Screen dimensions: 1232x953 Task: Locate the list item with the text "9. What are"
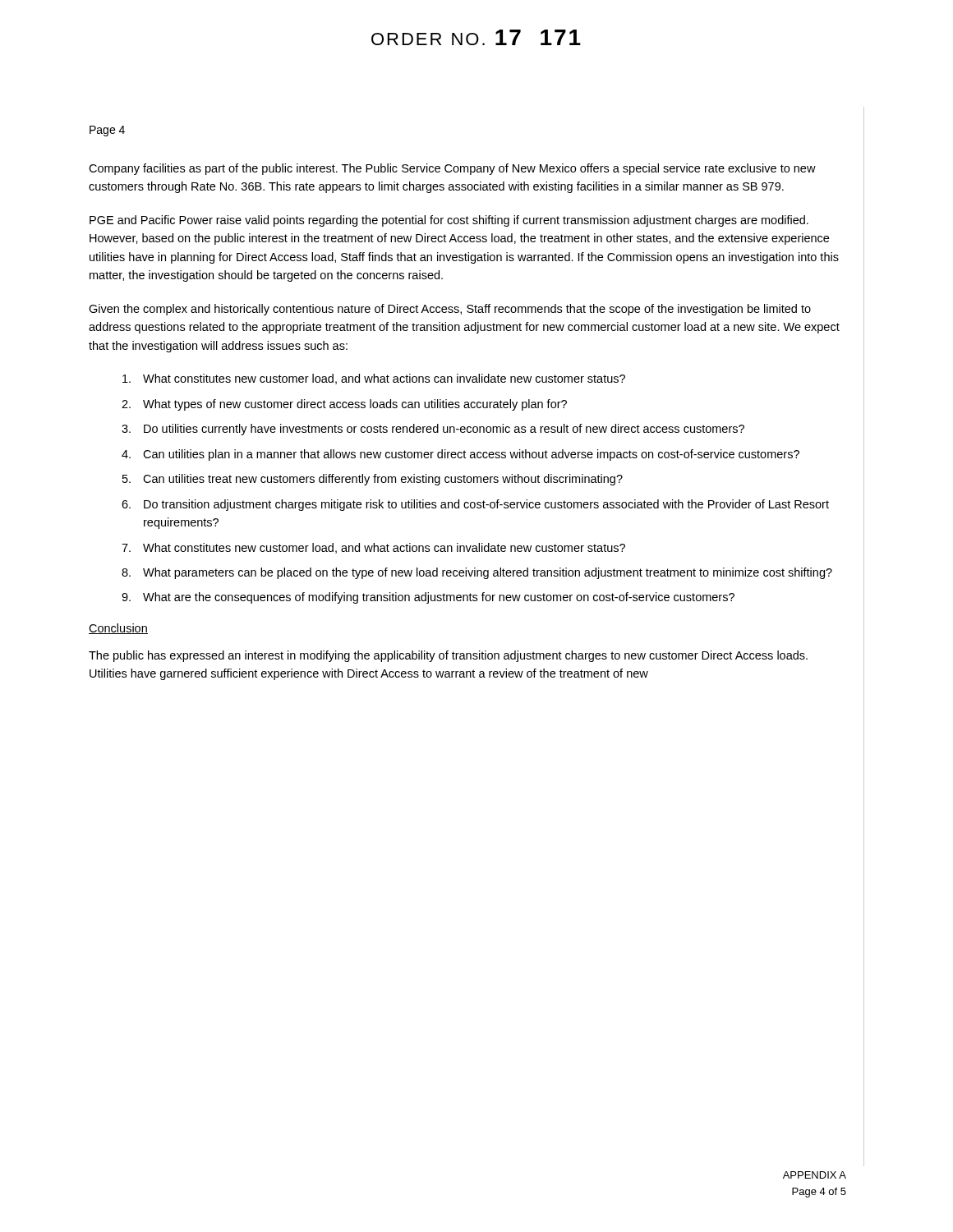[428, 598]
